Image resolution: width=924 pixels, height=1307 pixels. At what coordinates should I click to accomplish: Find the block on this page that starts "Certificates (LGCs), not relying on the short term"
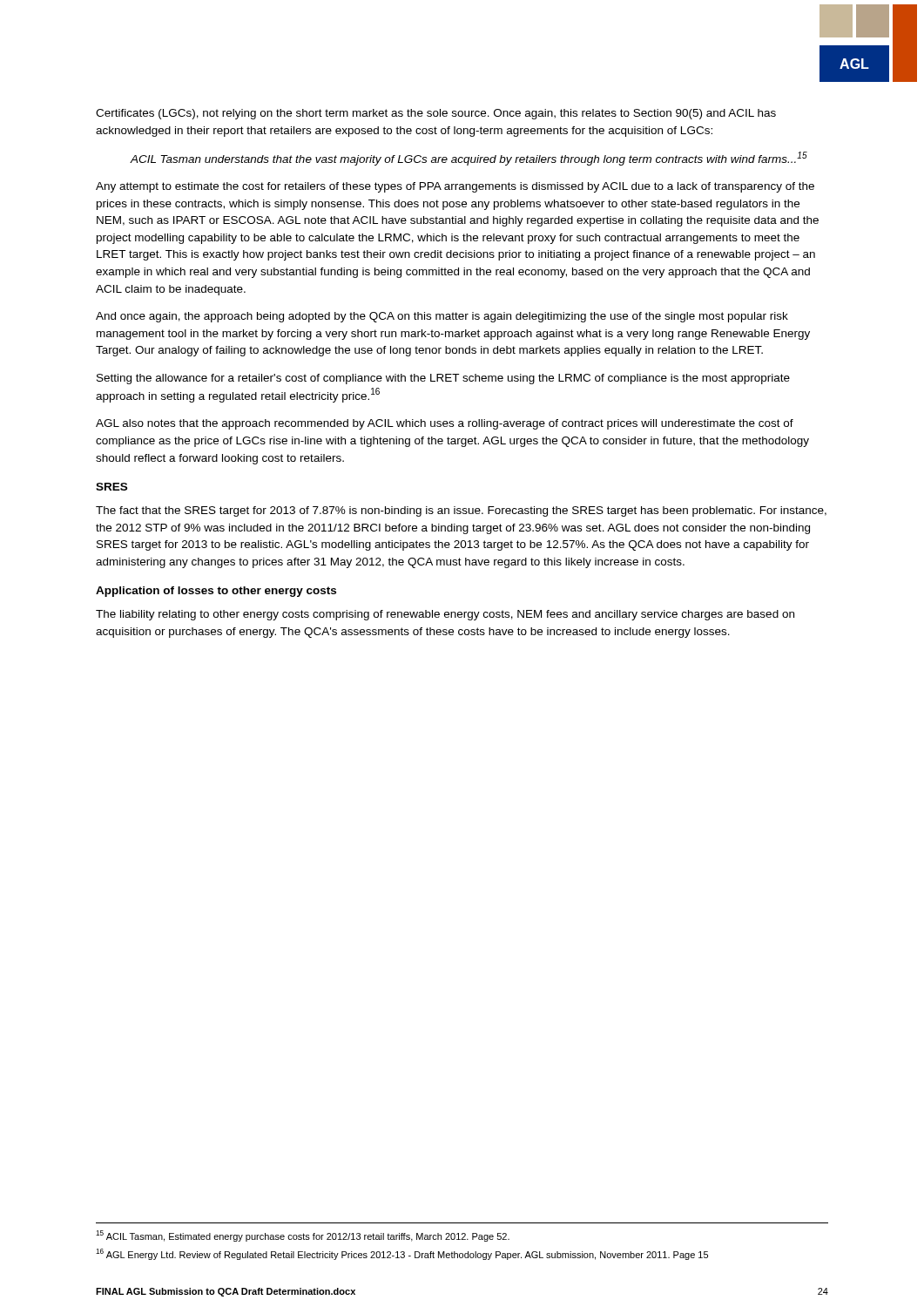point(462,122)
